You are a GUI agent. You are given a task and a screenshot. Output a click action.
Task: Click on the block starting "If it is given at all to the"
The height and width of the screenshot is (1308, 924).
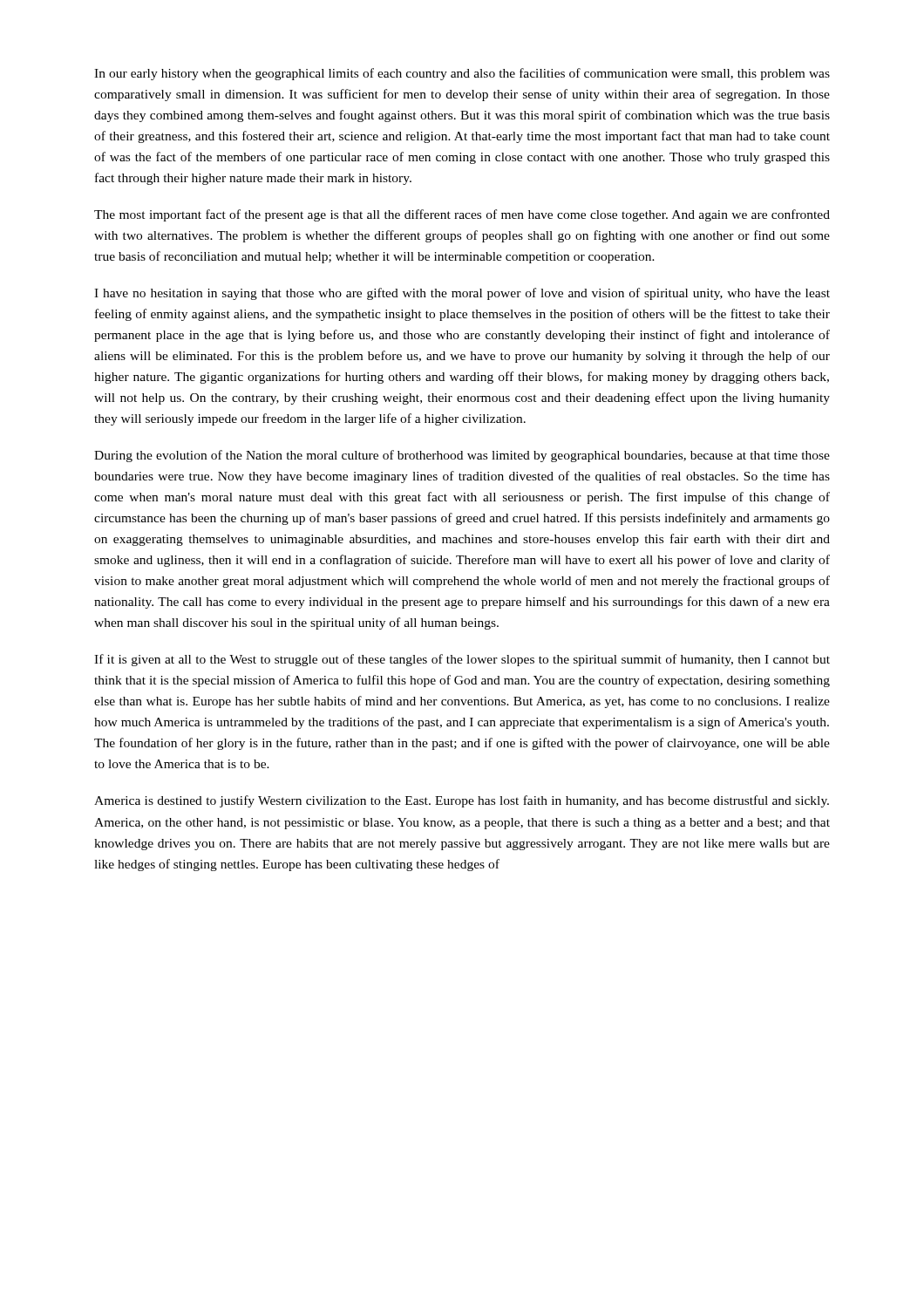[462, 711]
